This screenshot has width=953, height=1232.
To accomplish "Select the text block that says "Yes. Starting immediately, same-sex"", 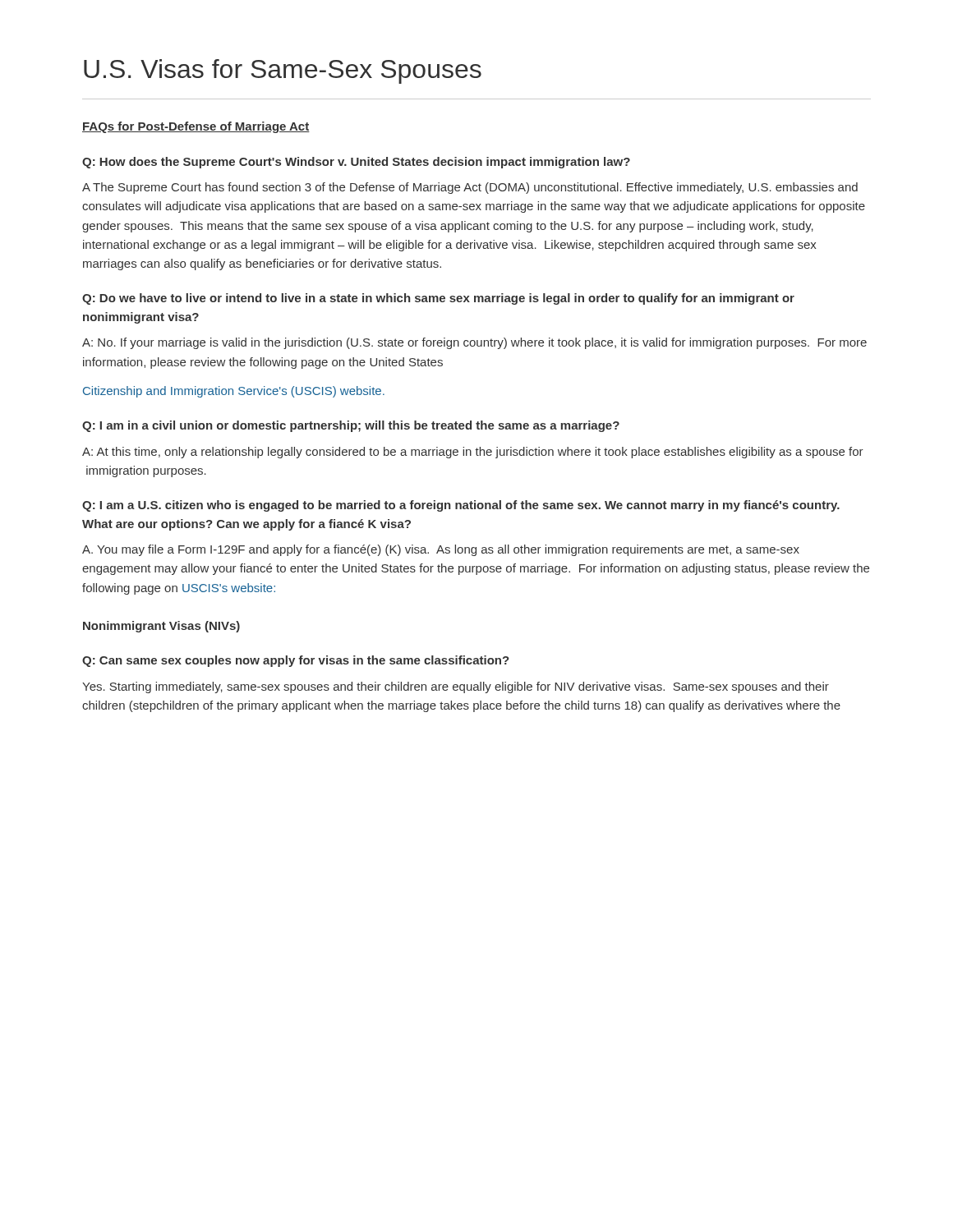I will [476, 696].
